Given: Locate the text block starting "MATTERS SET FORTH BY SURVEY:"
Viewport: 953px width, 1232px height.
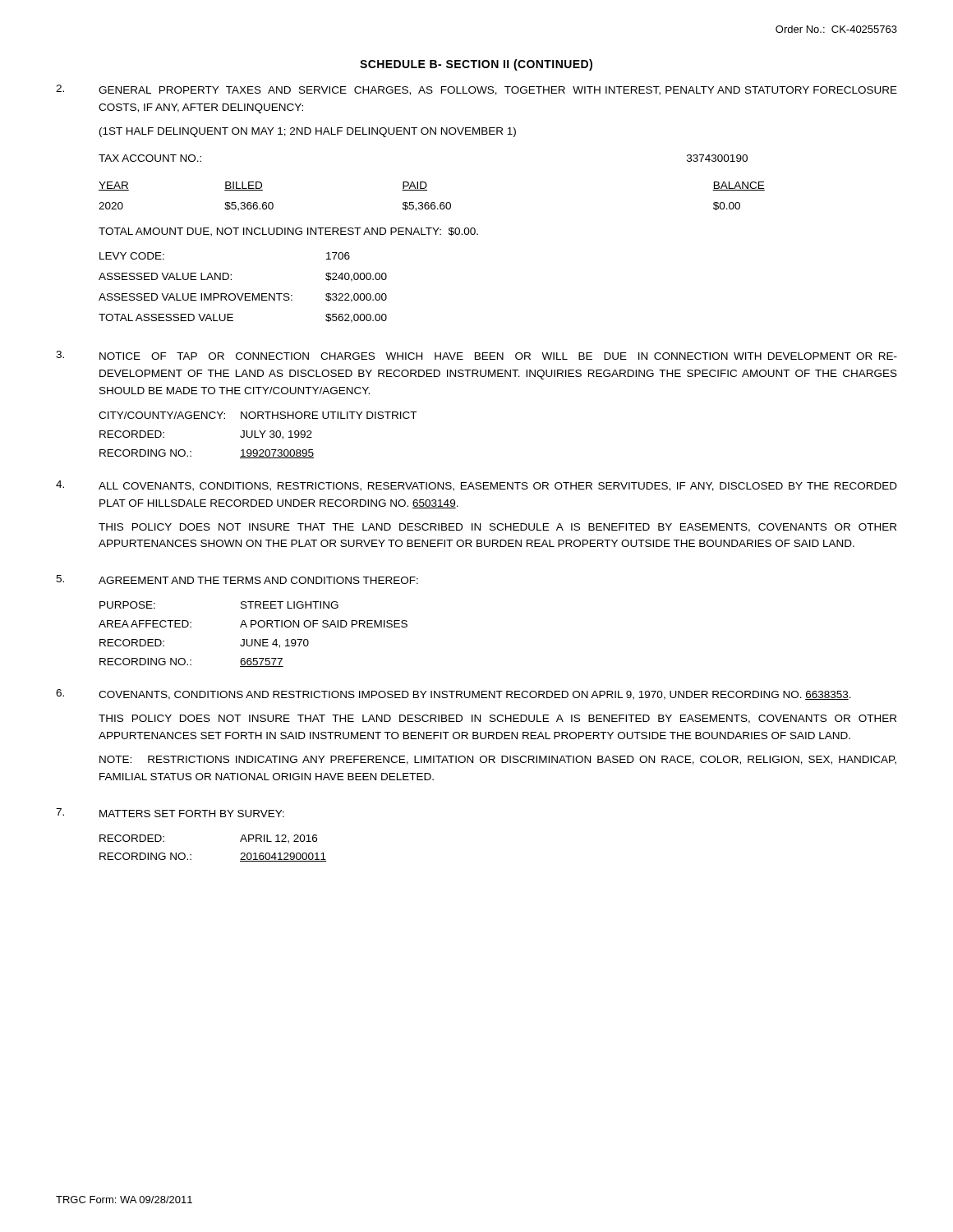Looking at the screenshot, I should (192, 813).
